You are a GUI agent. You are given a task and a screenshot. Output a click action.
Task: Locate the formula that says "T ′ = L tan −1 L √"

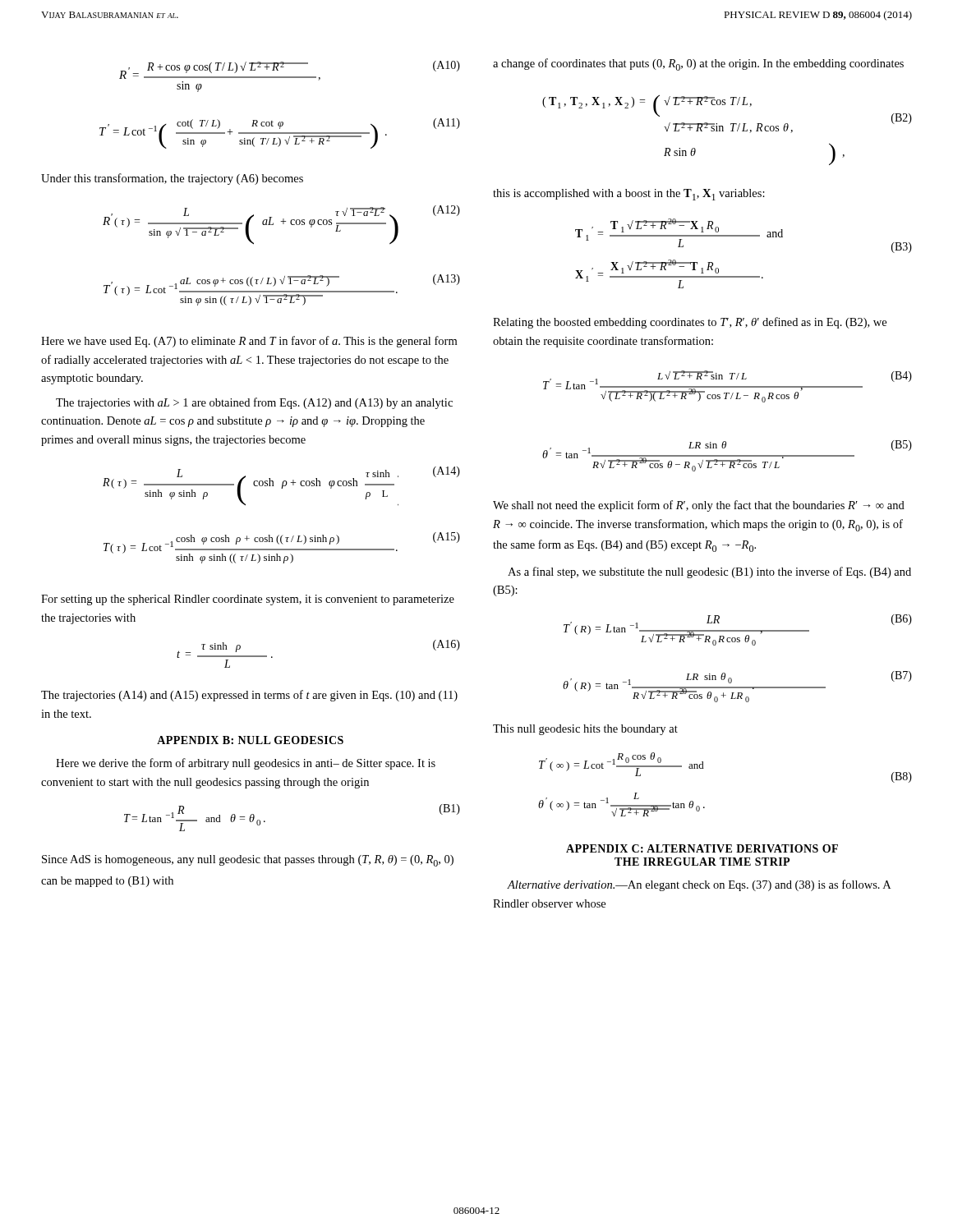tap(727, 388)
